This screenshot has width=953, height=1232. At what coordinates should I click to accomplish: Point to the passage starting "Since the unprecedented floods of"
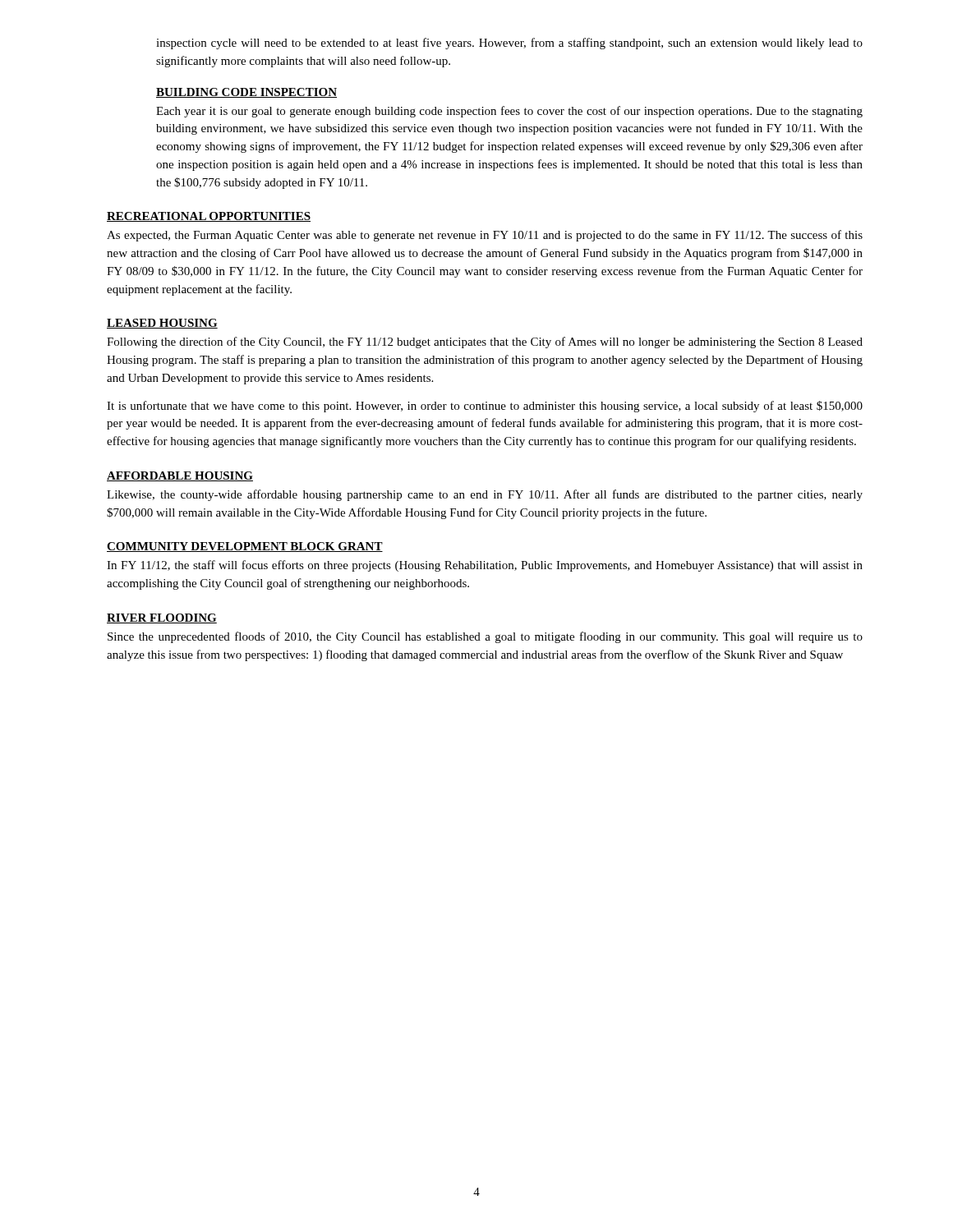click(x=485, y=646)
